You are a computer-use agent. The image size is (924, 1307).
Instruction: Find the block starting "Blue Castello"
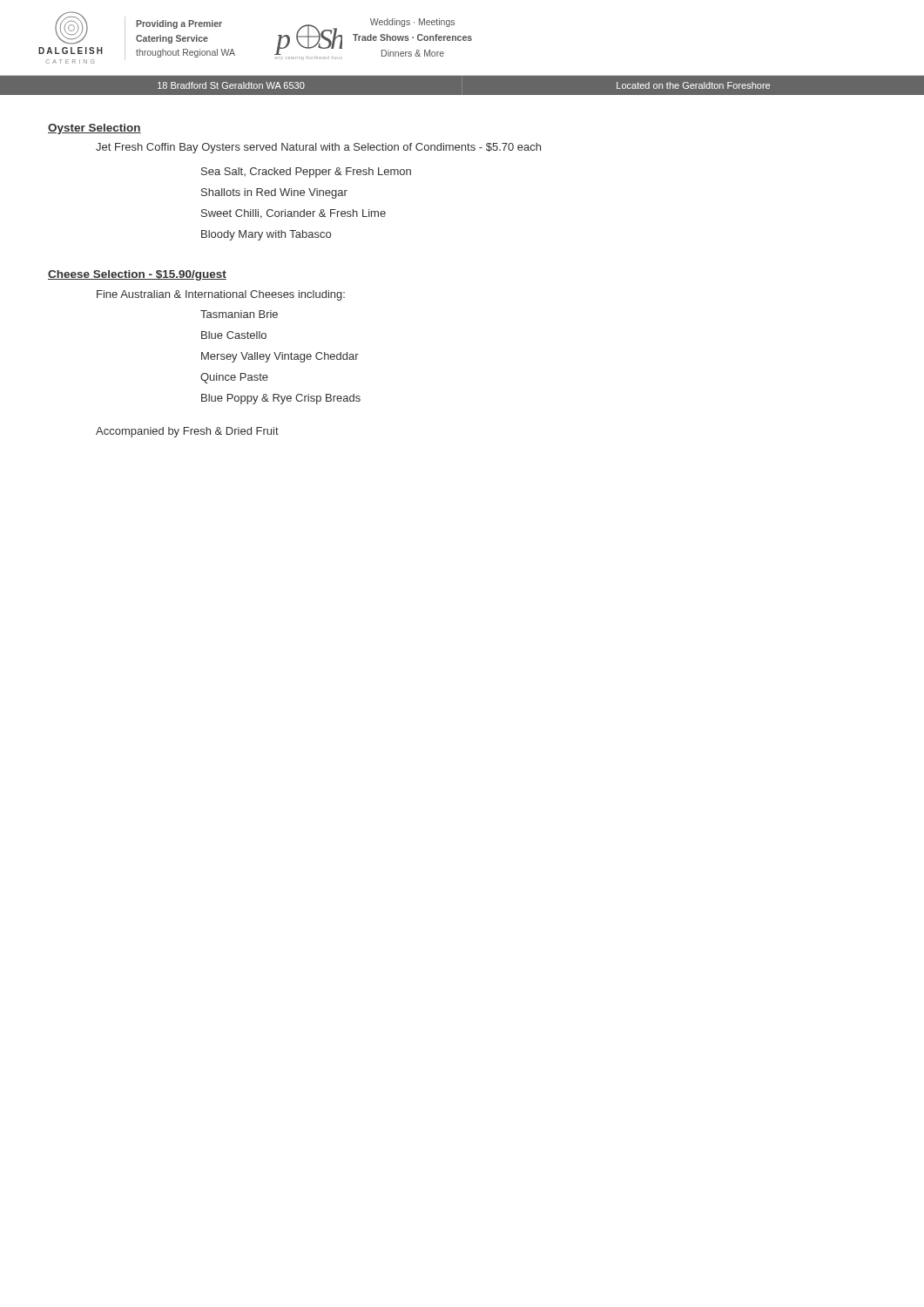[x=234, y=335]
